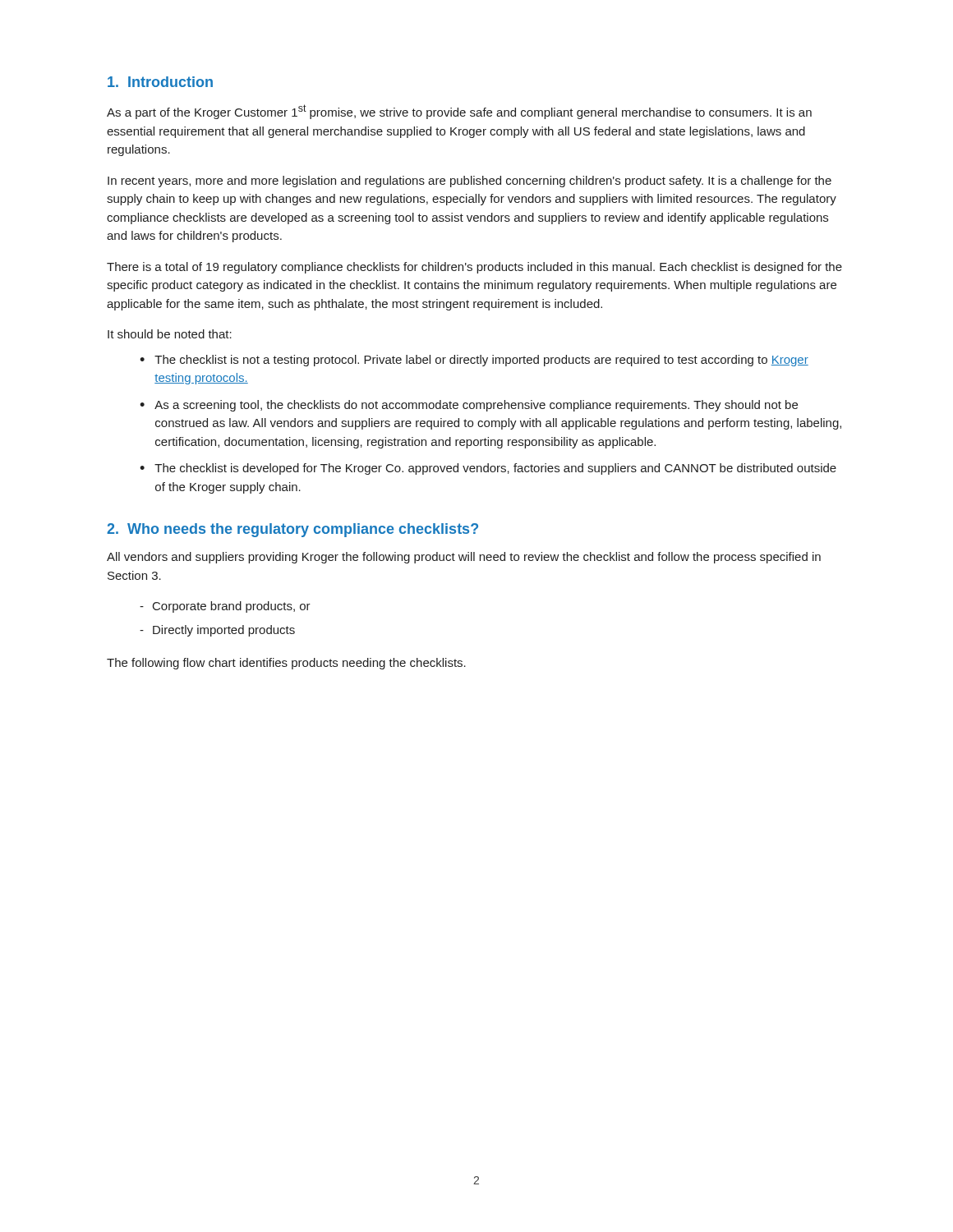Viewport: 953px width, 1232px height.
Task: Locate the passage starting "Corporate brand products, or"
Action: (231, 606)
